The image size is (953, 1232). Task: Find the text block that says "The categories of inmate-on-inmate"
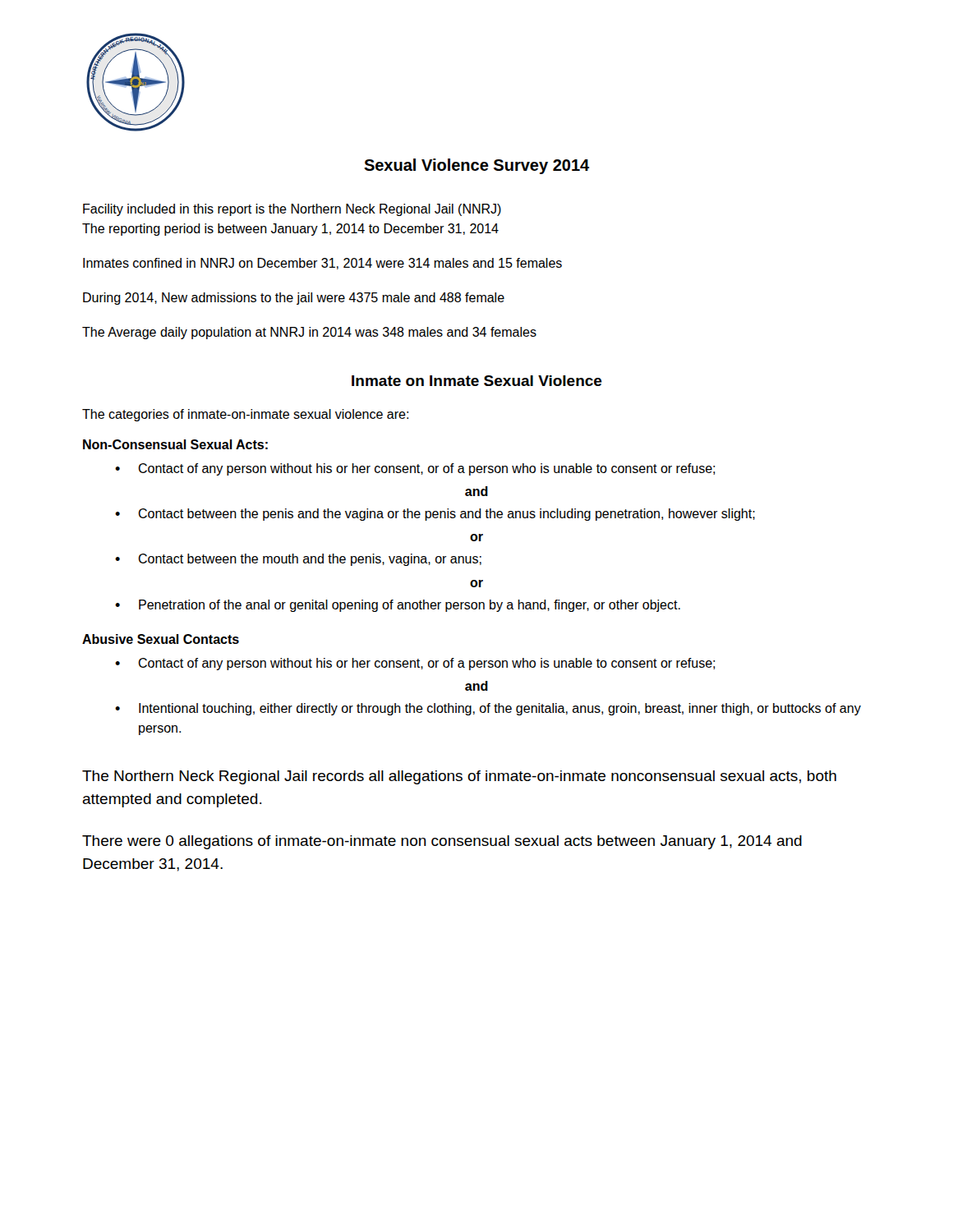pos(246,414)
